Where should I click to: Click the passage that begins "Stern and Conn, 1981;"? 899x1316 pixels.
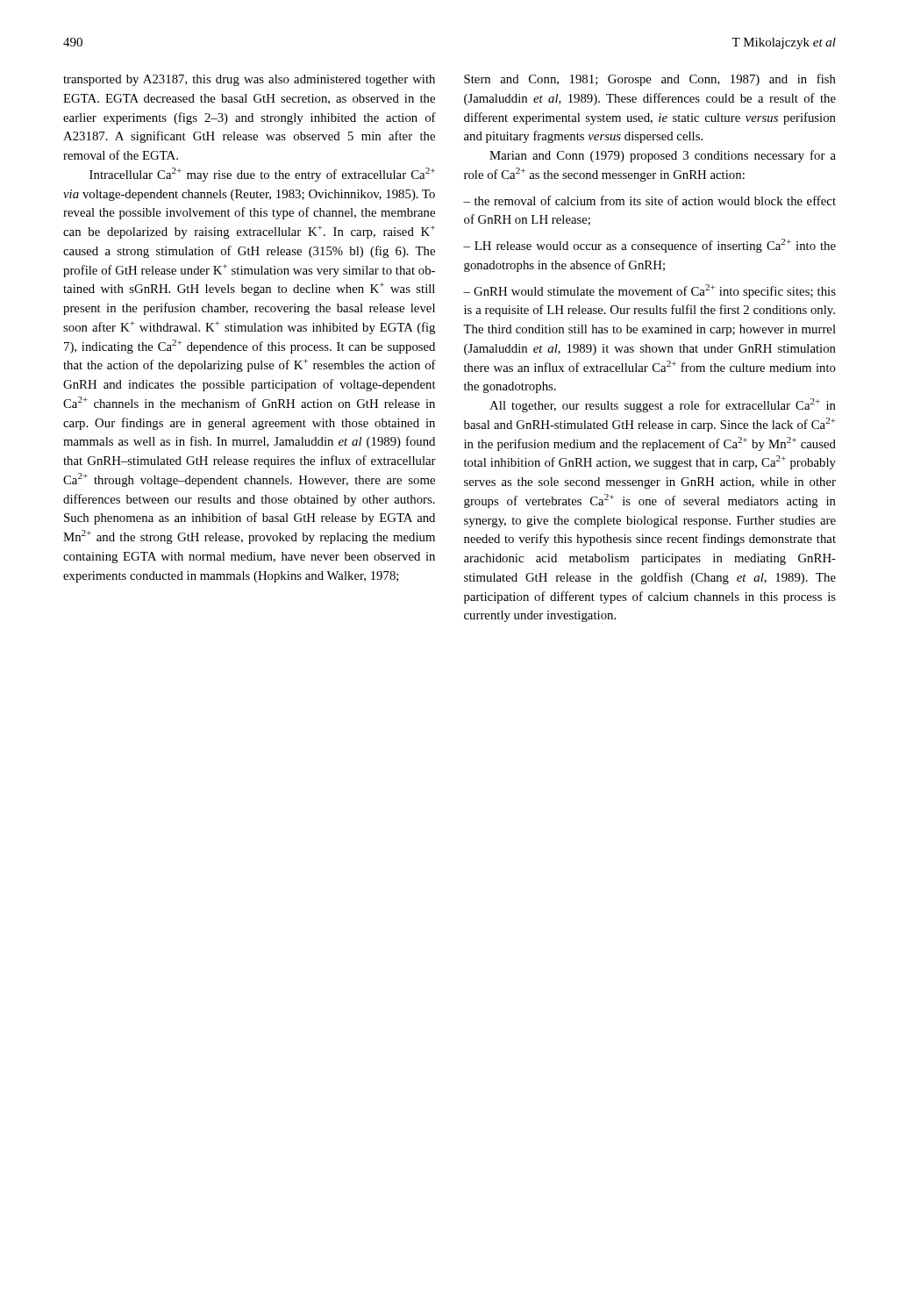point(650,108)
